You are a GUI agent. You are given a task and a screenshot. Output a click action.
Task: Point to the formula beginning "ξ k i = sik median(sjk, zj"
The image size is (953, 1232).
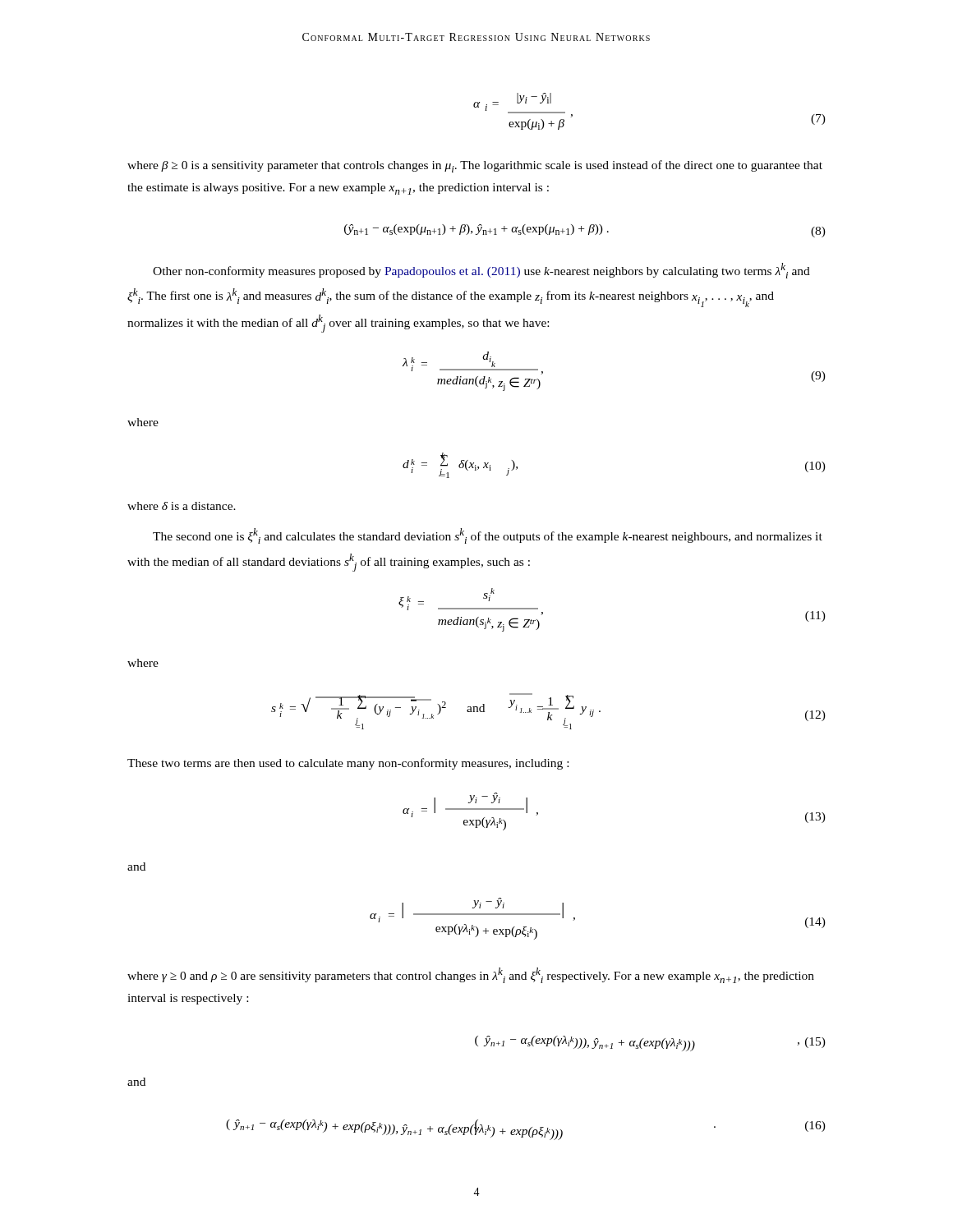coord(488,609)
